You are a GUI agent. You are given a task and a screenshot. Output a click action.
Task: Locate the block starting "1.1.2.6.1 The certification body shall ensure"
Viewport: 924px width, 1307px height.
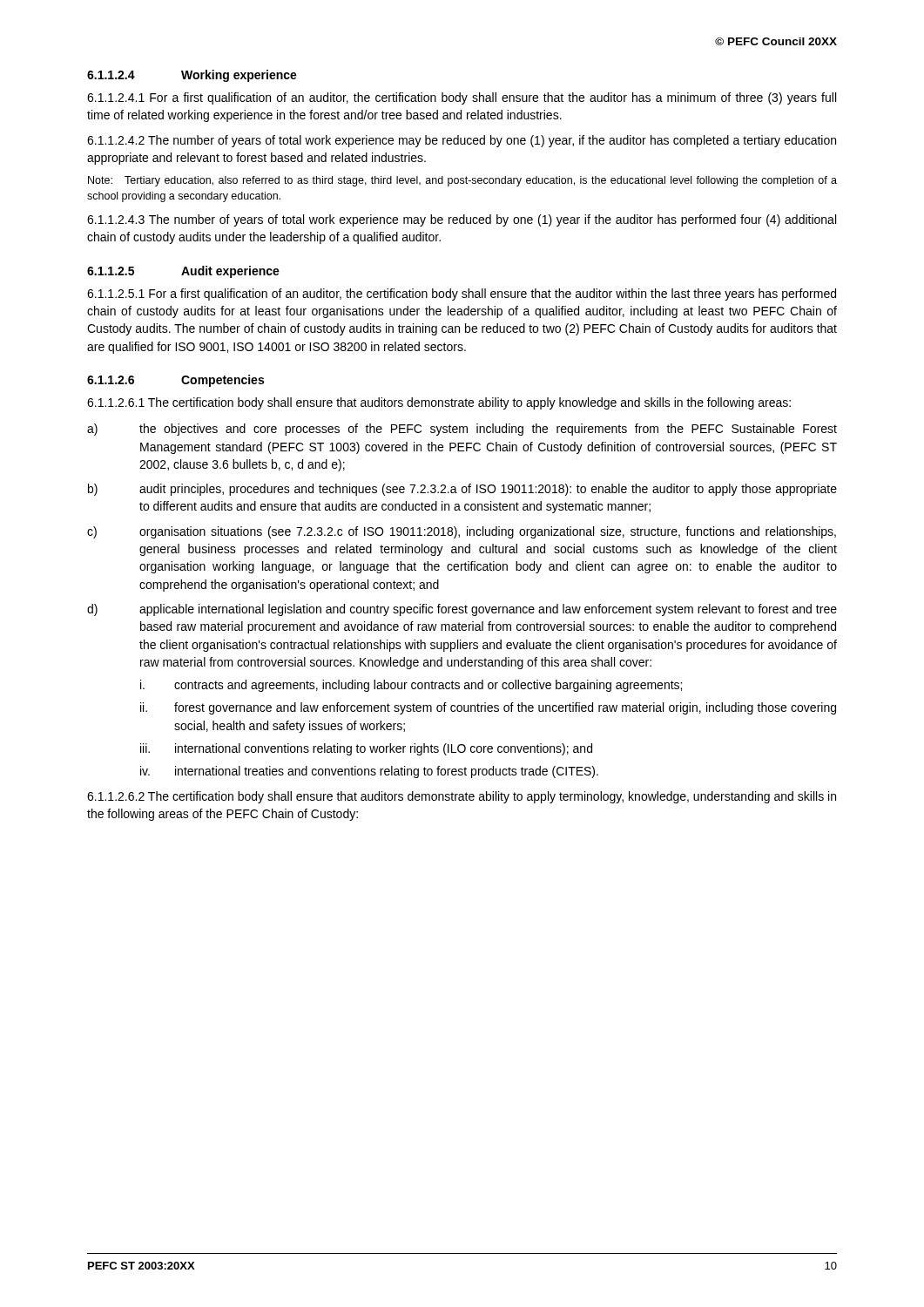click(439, 402)
